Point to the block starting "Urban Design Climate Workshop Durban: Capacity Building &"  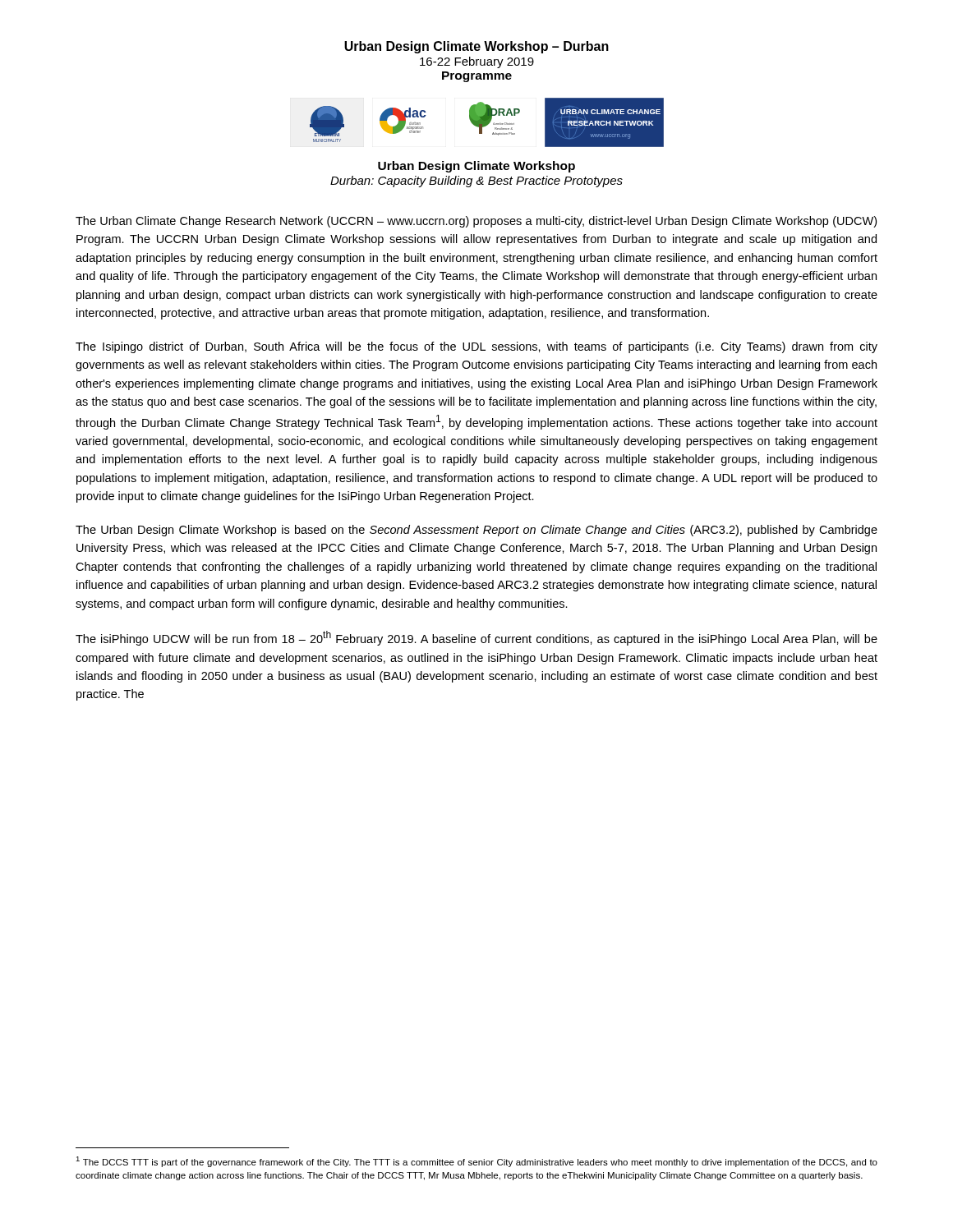(x=476, y=173)
